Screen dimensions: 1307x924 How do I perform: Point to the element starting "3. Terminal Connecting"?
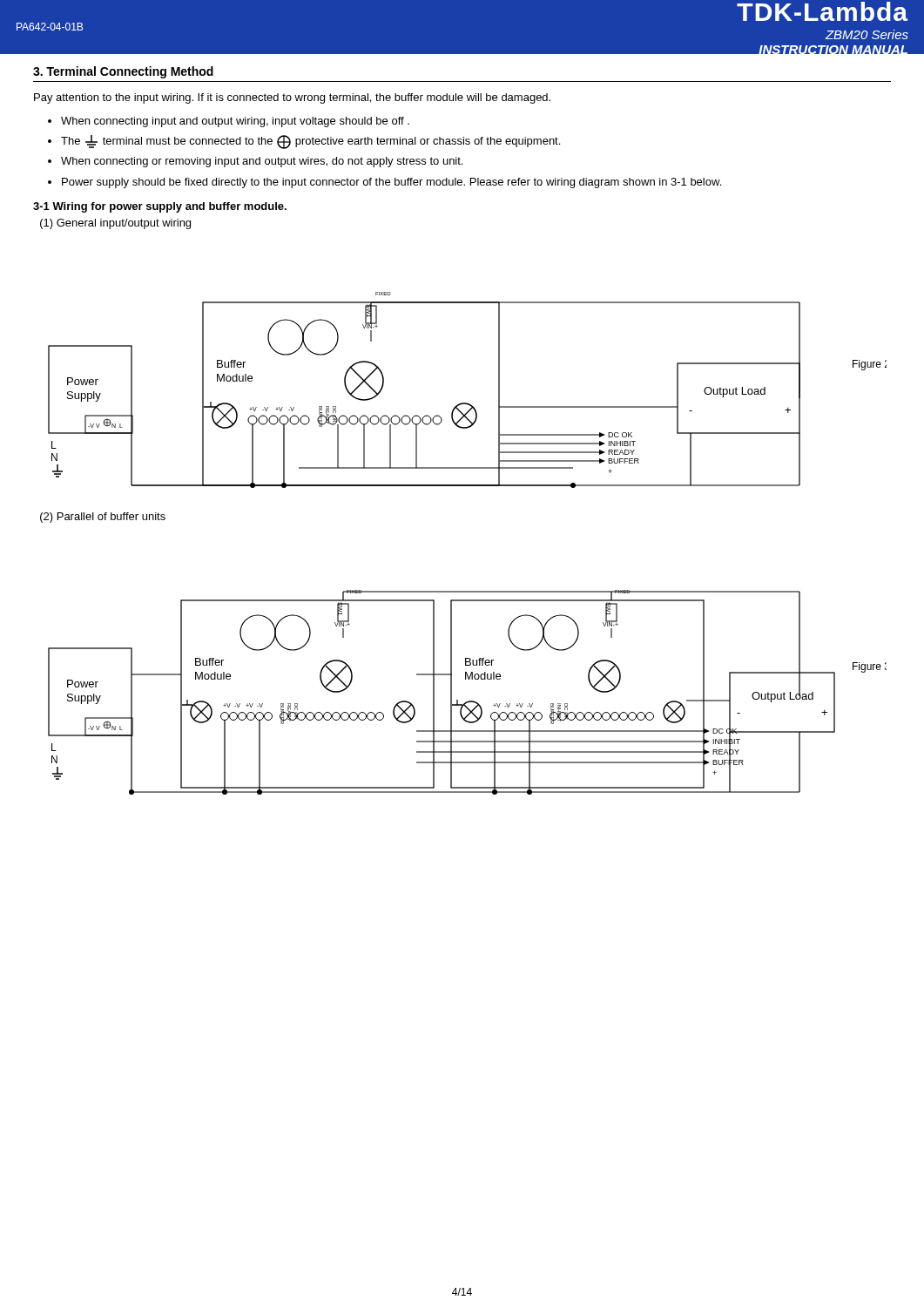coord(123,71)
